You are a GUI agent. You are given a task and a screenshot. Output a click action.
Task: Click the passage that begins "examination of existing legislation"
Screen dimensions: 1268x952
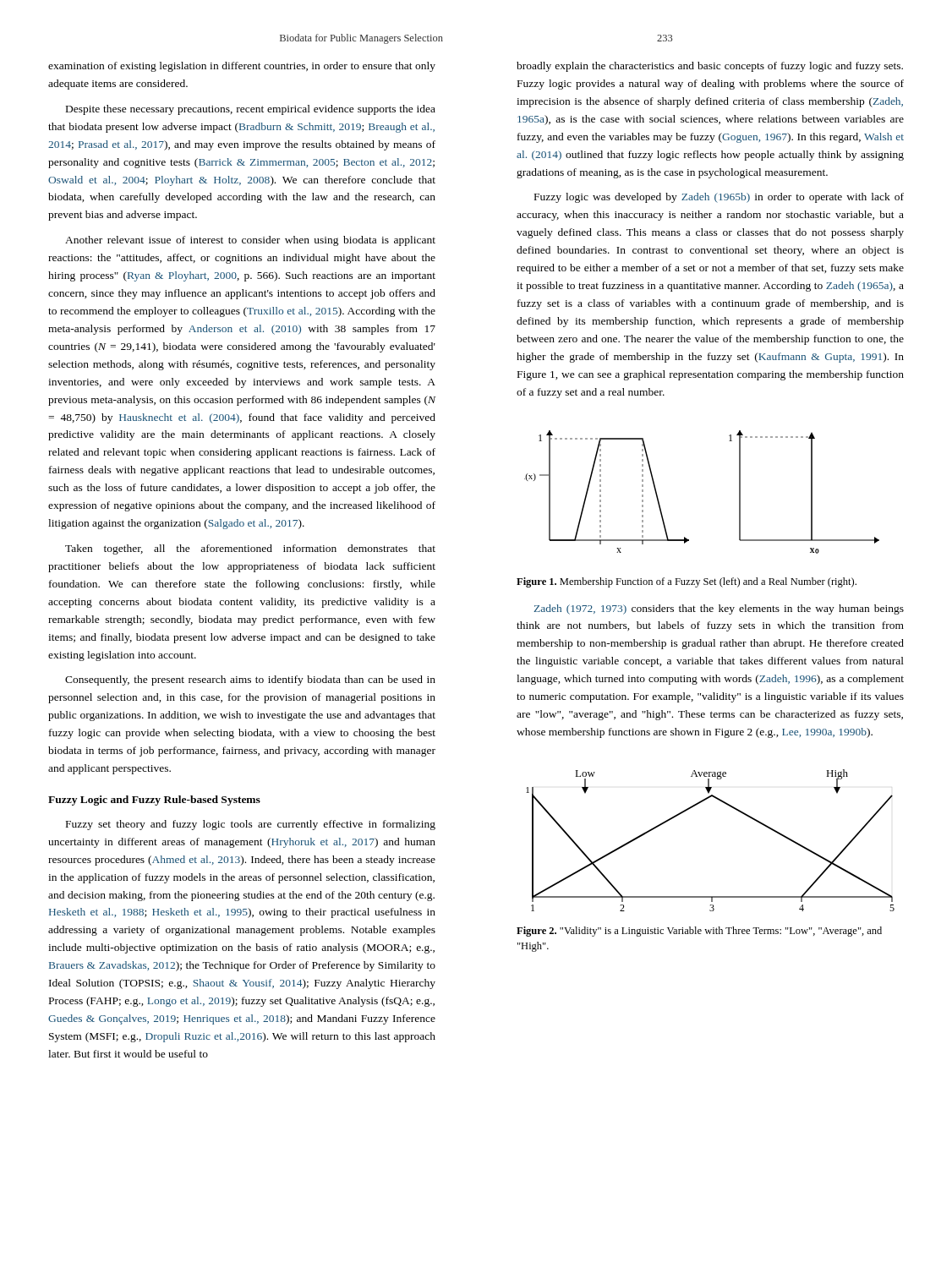coord(242,74)
